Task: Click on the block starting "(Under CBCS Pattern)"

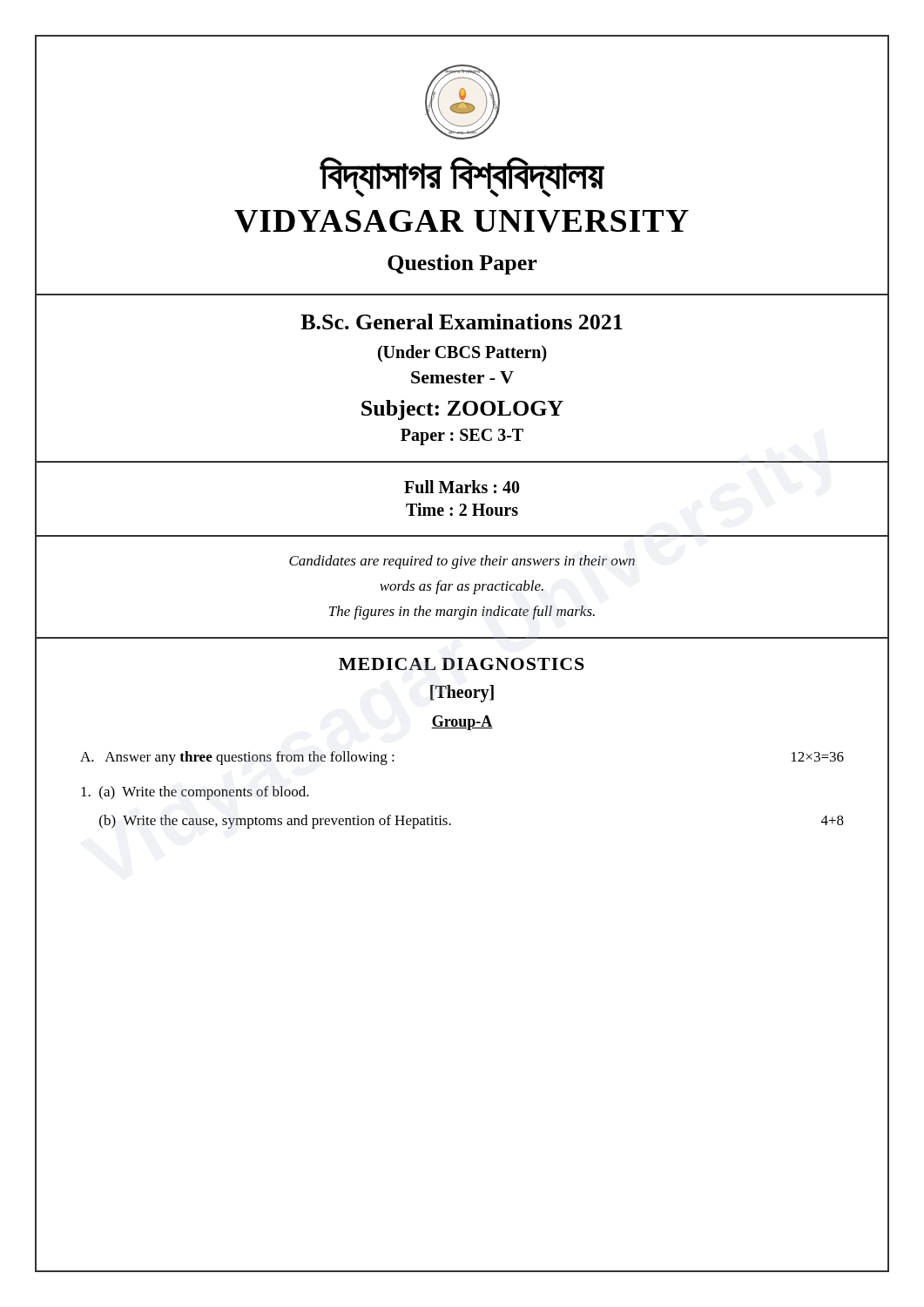Action: tap(462, 352)
